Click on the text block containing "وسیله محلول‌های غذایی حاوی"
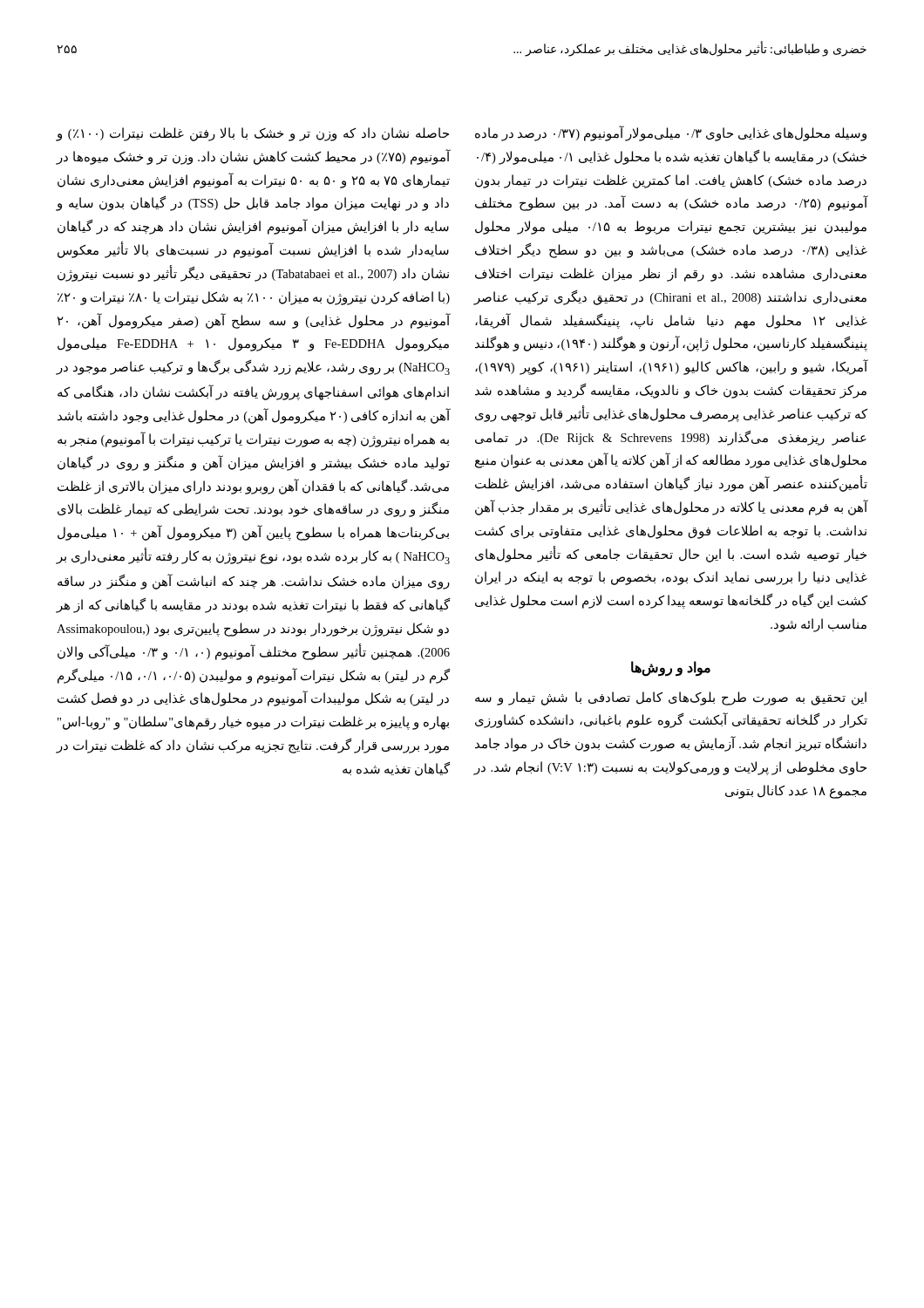Image resolution: width=924 pixels, height=1308 pixels. pyautogui.click(x=671, y=379)
